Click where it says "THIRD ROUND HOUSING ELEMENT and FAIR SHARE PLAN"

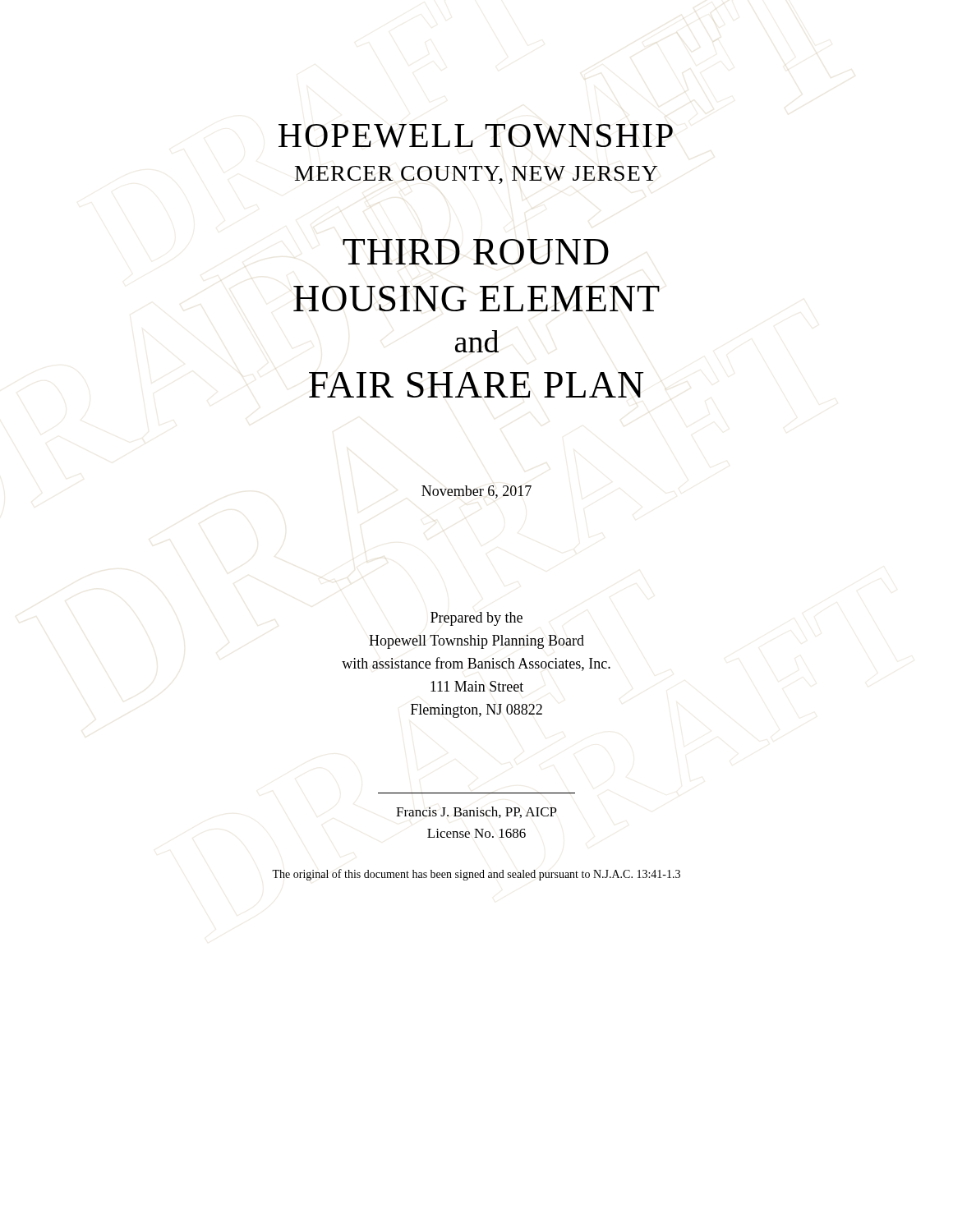click(476, 319)
